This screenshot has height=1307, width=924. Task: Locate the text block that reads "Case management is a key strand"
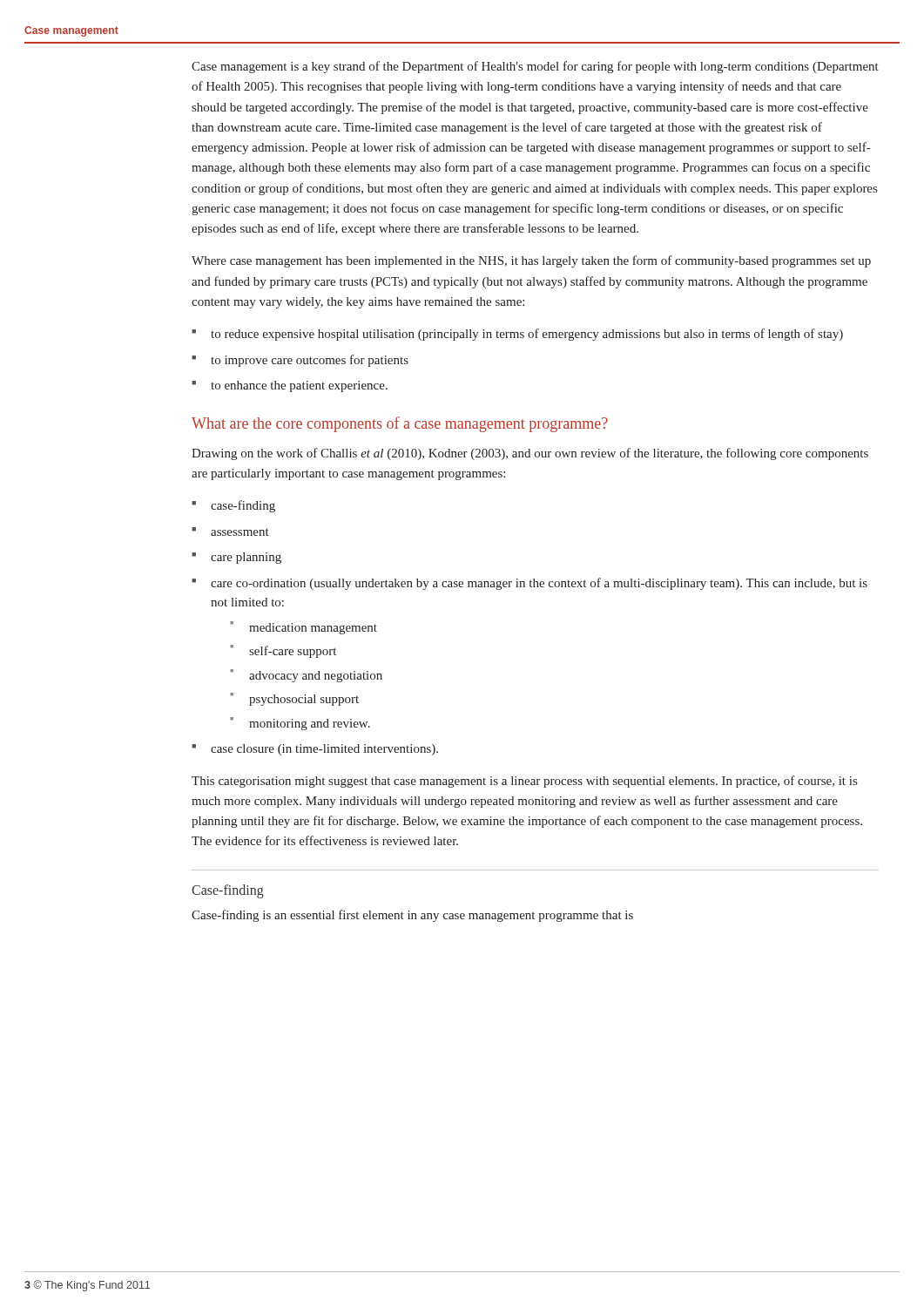tap(535, 148)
